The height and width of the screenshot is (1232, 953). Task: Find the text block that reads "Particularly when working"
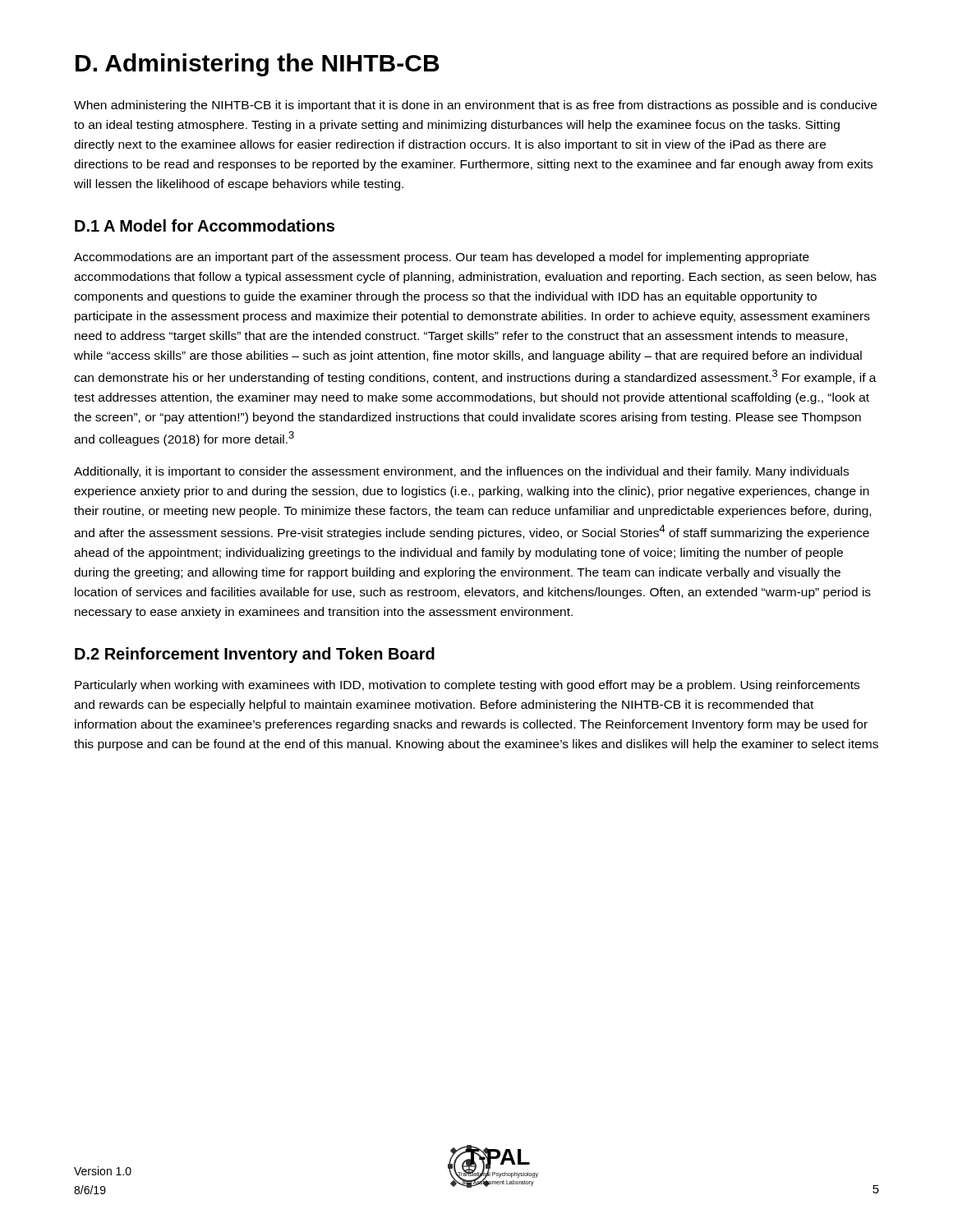[x=476, y=714]
